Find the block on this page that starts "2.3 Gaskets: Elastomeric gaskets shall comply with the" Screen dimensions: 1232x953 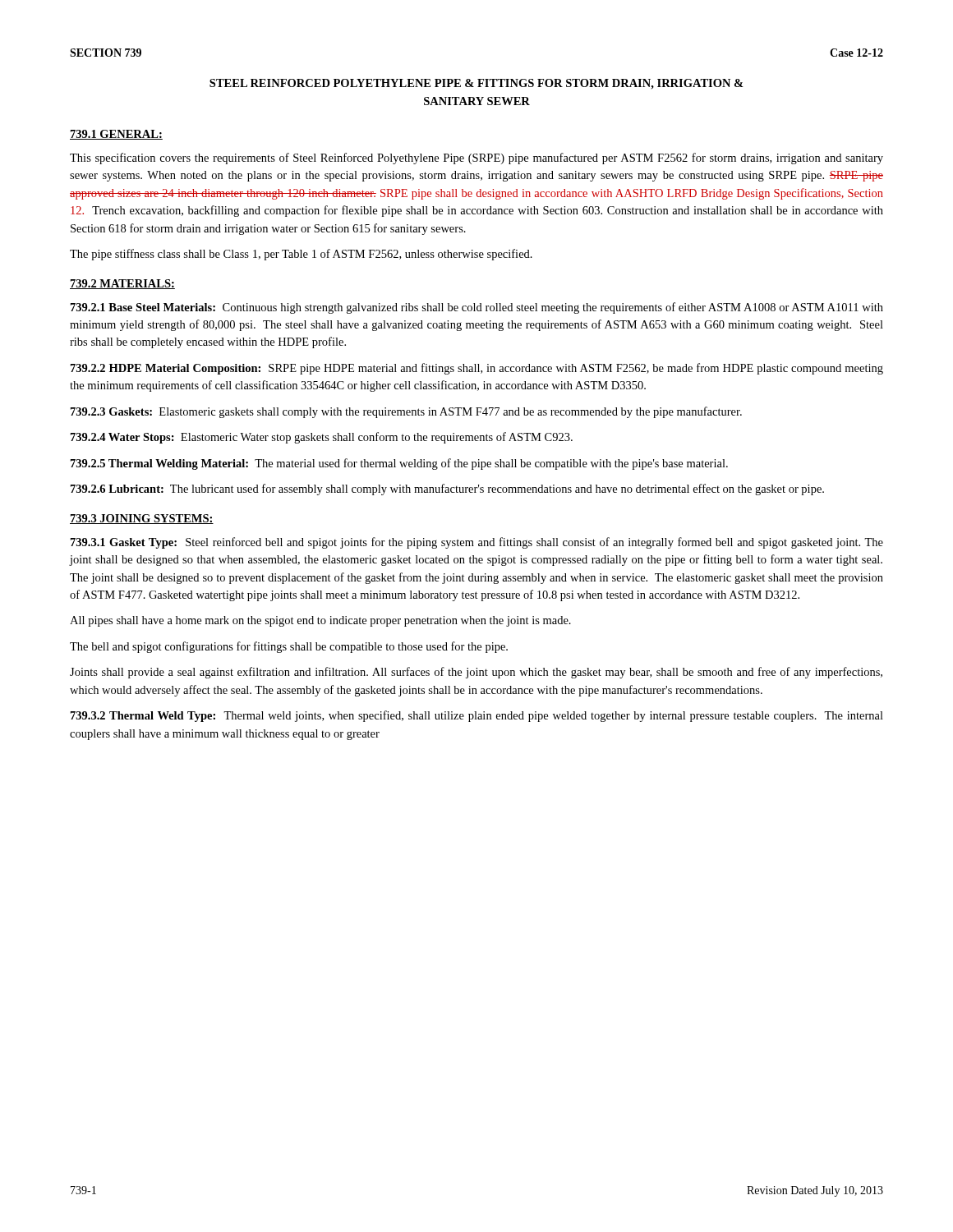tap(406, 411)
